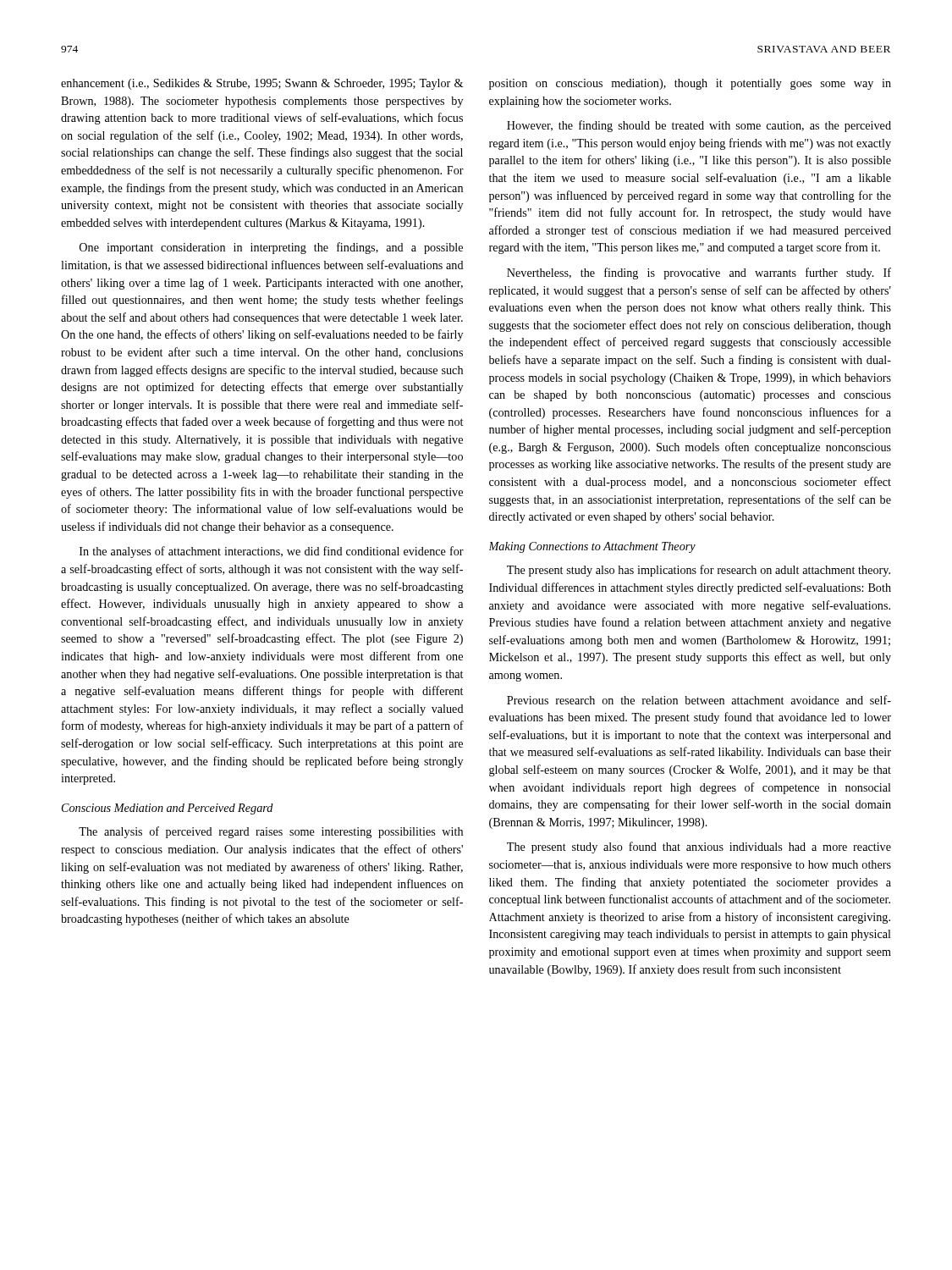
Task: Point to the block beginning "One important consideration in interpreting the findings, and"
Action: click(x=262, y=387)
